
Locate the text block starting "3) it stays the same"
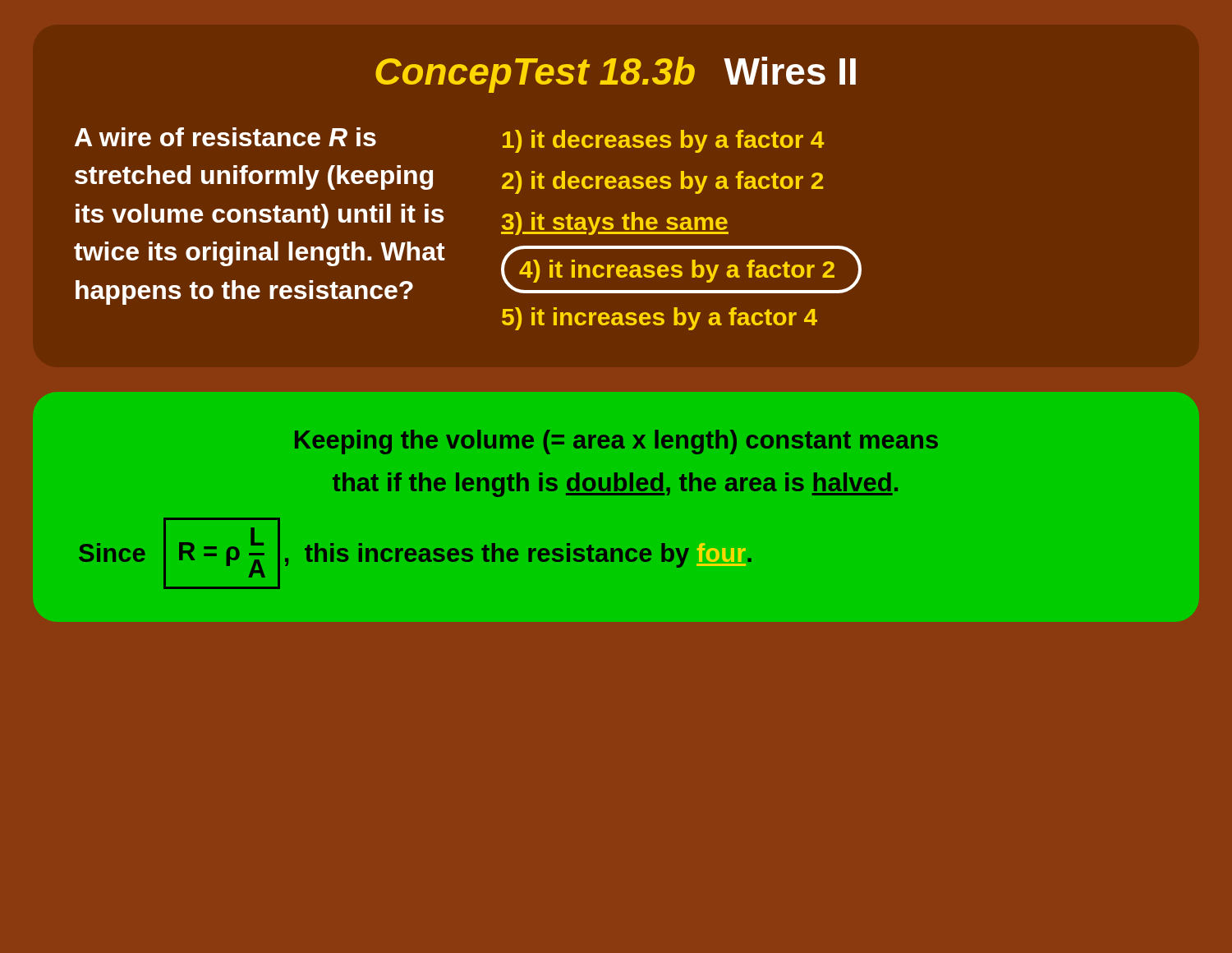[x=615, y=221]
